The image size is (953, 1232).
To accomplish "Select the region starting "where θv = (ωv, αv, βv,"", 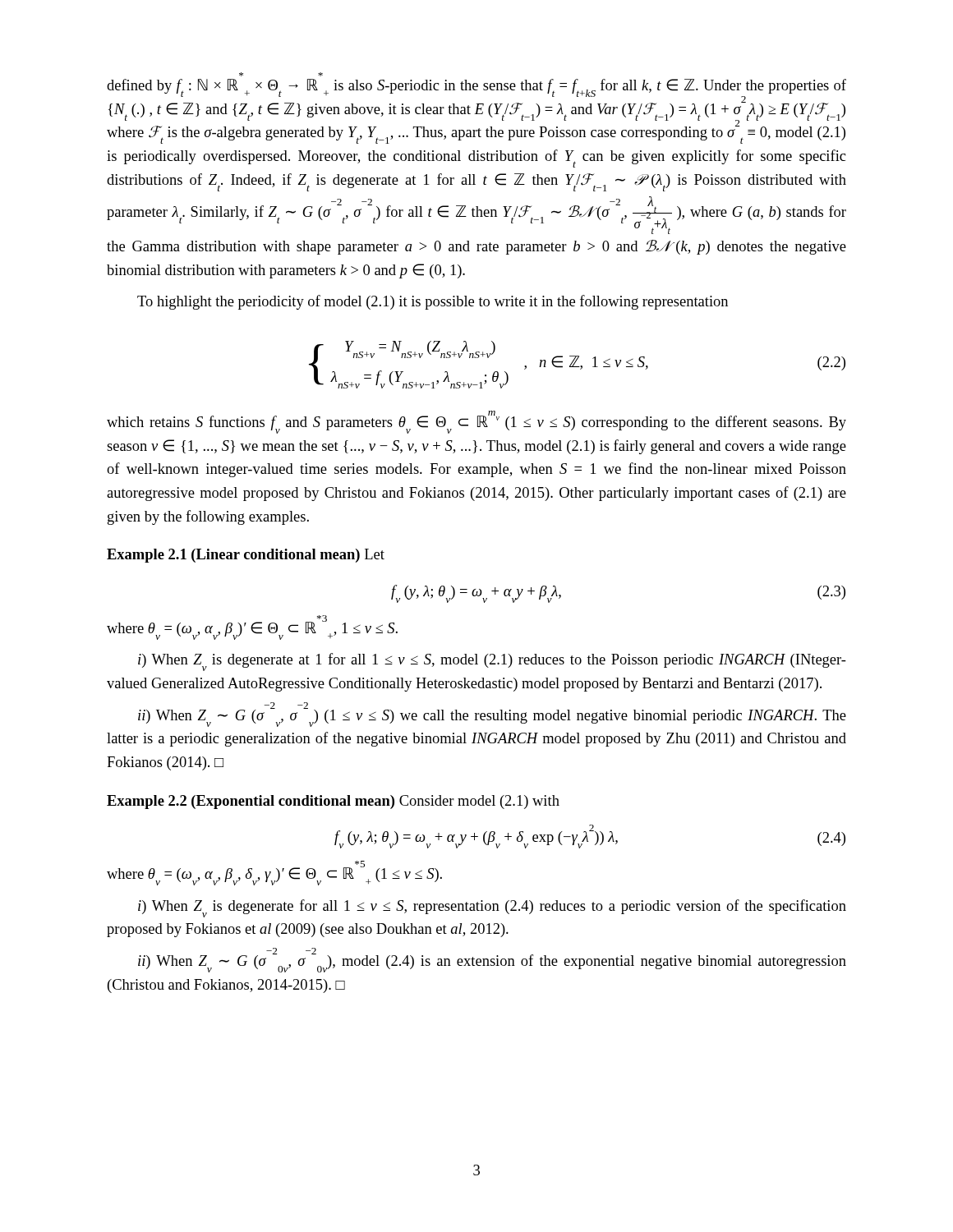I will (275, 874).
